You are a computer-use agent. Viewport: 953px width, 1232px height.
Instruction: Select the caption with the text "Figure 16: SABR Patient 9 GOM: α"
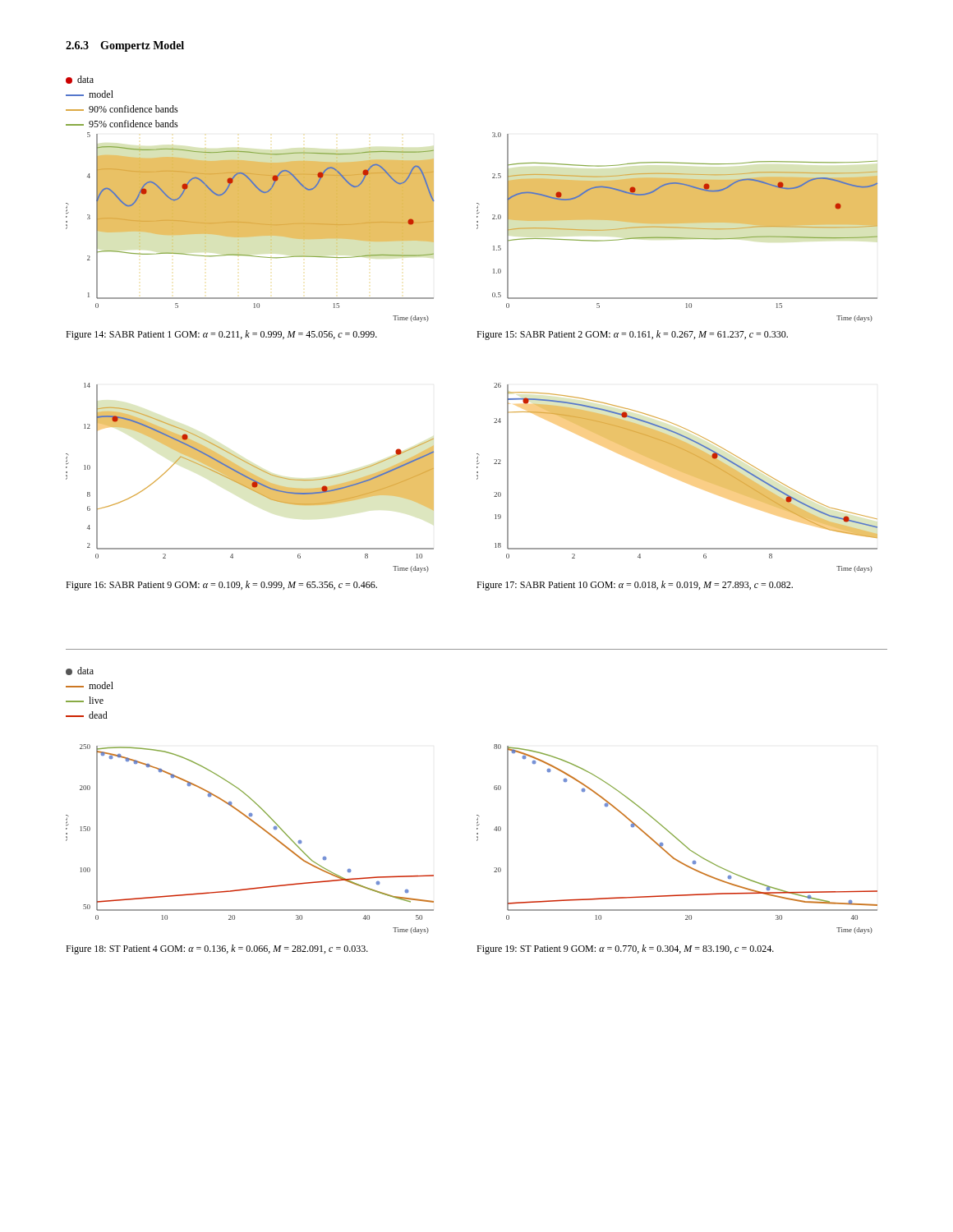point(222,585)
